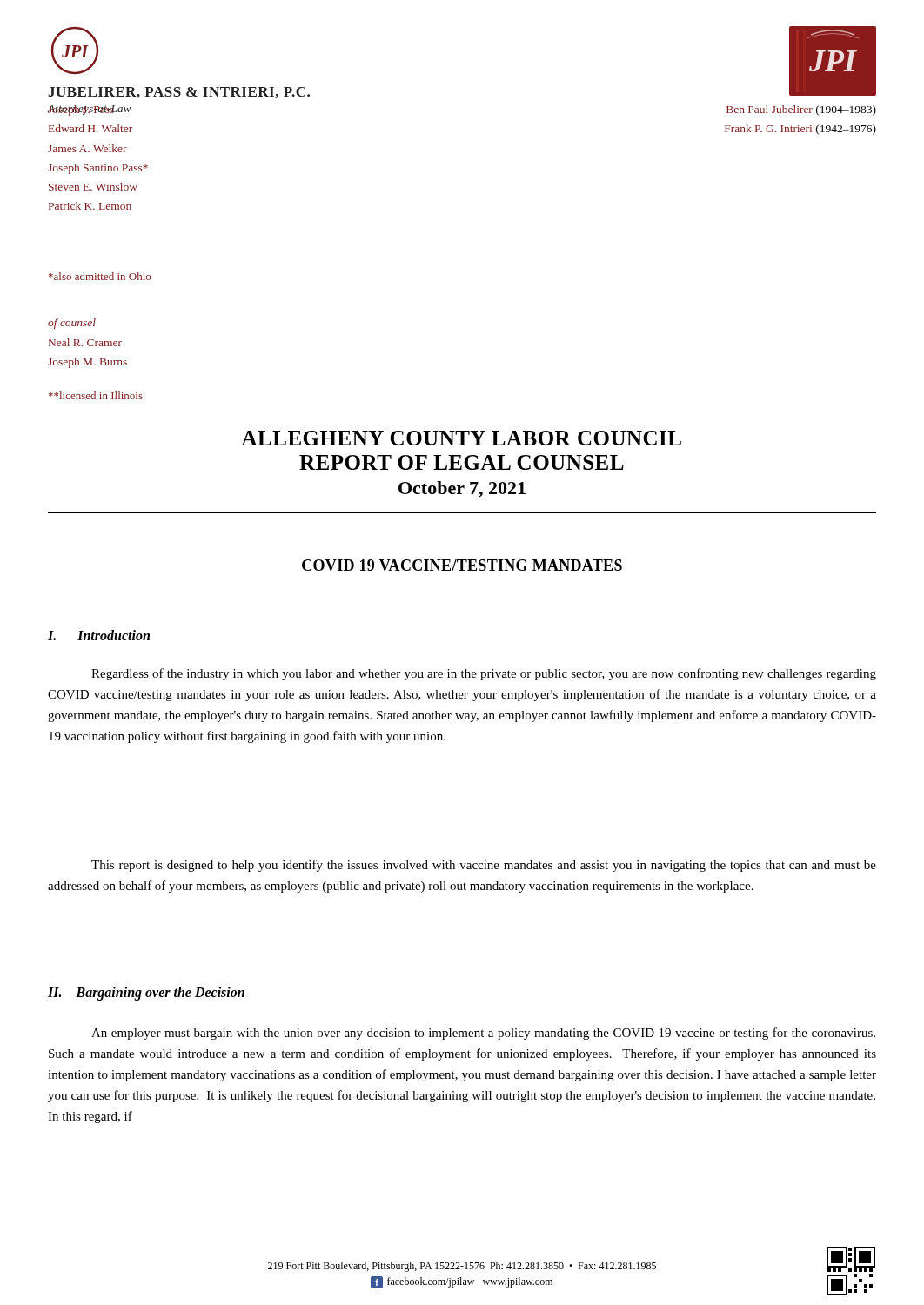Viewport: 924px width, 1305px height.
Task: Click on the text block with the text "An employer must bargain with the union over"
Action: (462, 1074)
